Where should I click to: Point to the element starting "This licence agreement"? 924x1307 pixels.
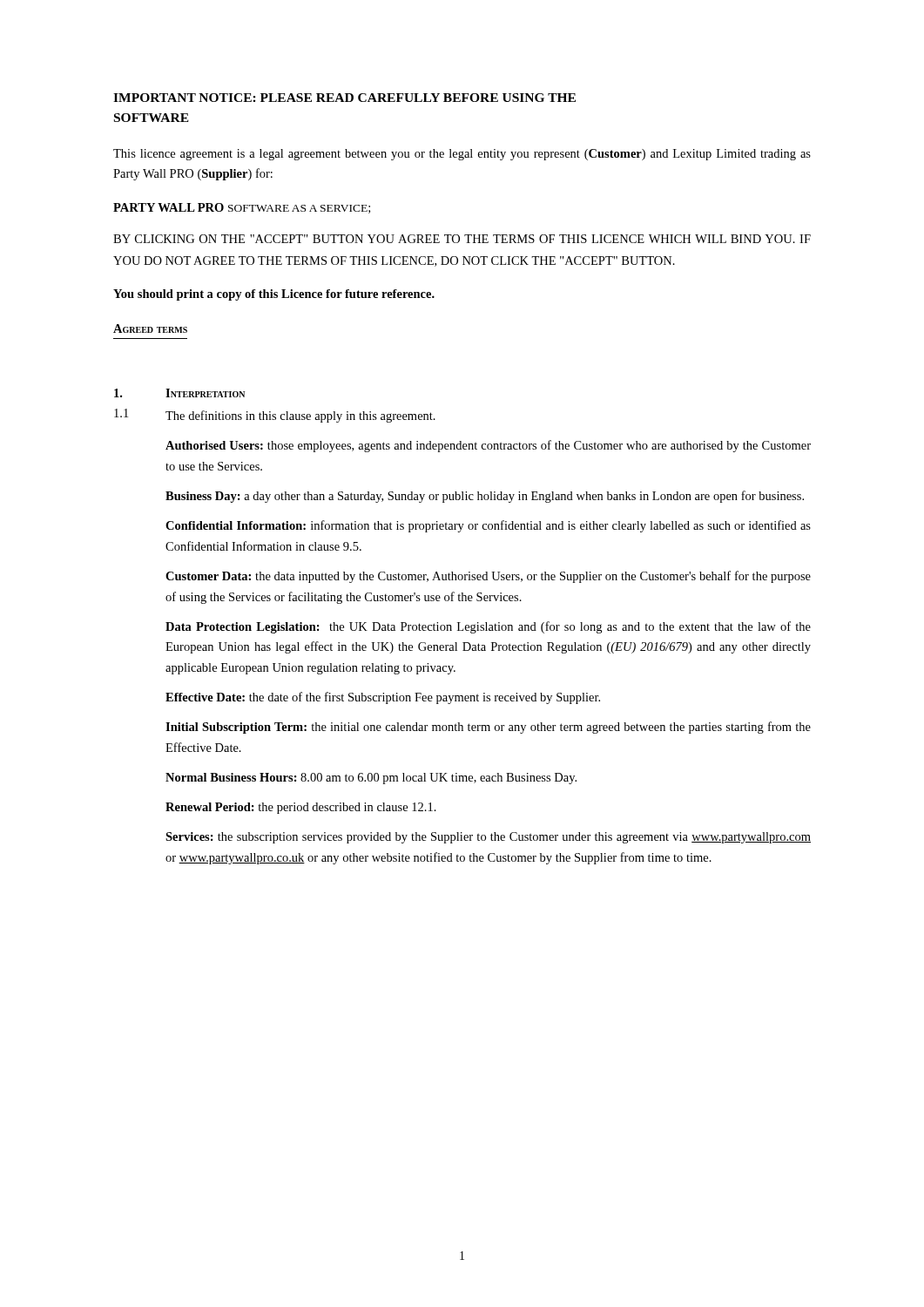(x=462, y=163)
